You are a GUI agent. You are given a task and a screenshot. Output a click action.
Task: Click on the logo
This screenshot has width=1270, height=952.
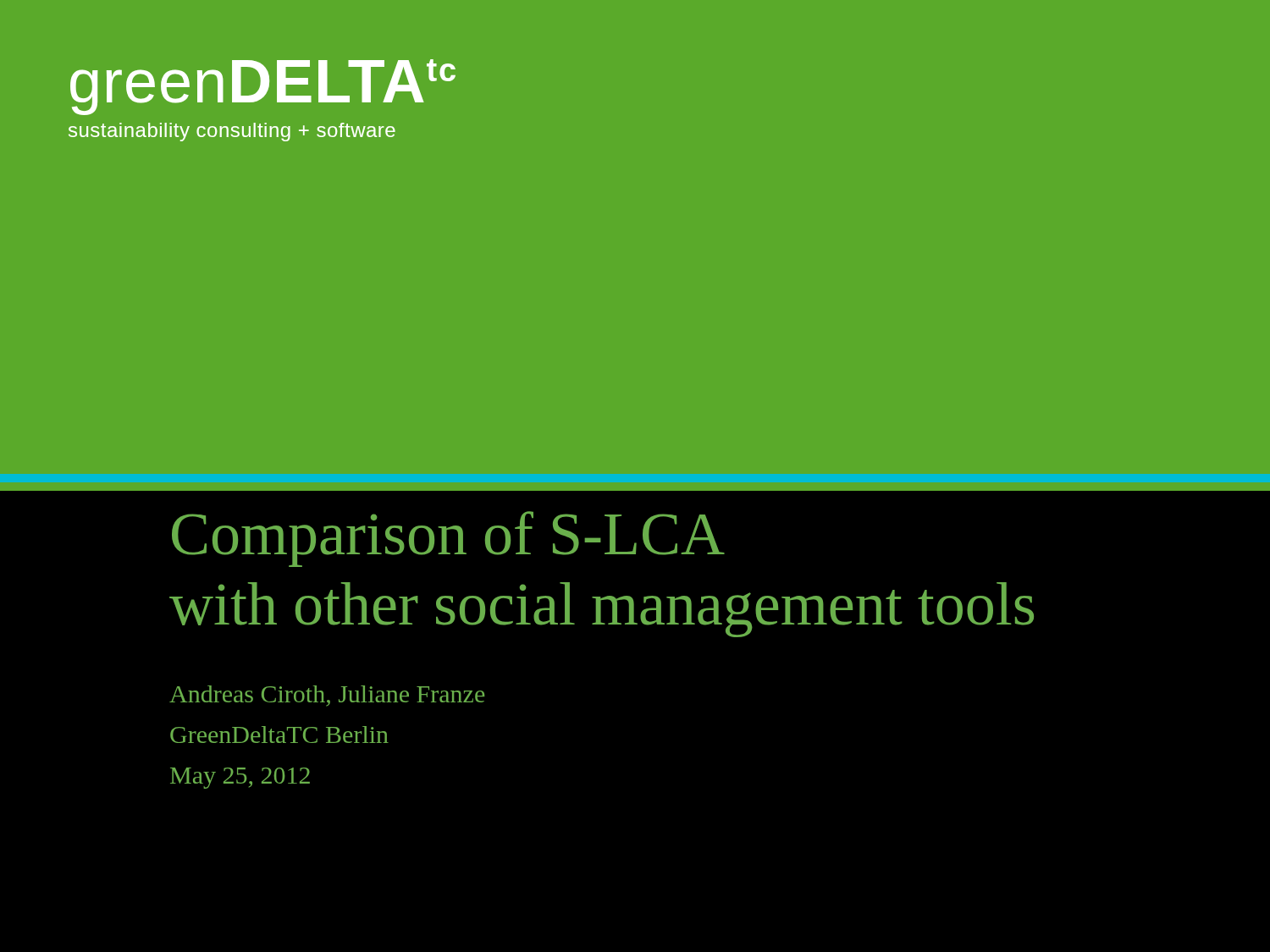click(x=263, y=96)
